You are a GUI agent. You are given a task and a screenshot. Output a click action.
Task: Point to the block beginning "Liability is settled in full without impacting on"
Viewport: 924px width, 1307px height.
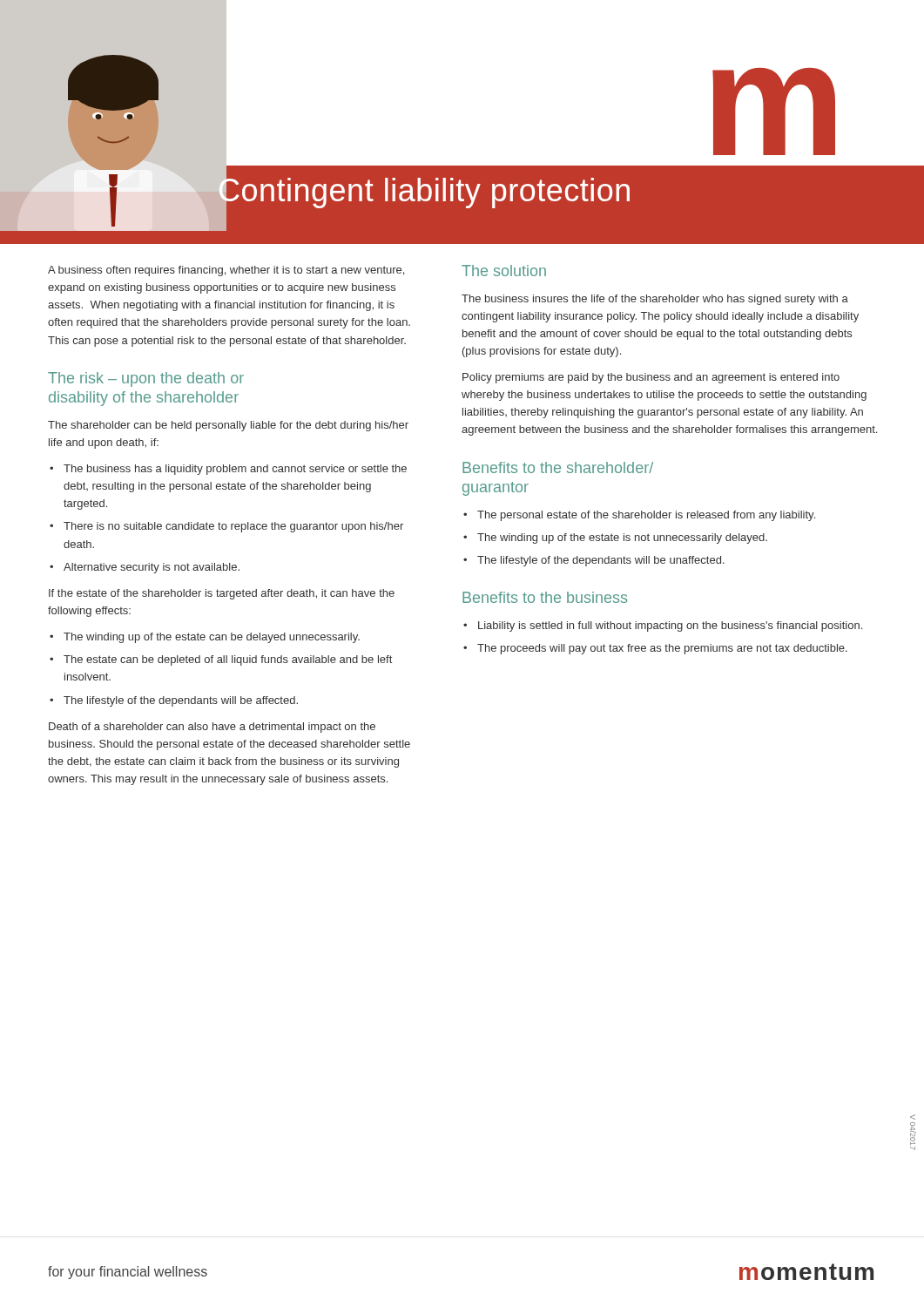(670, 625)
